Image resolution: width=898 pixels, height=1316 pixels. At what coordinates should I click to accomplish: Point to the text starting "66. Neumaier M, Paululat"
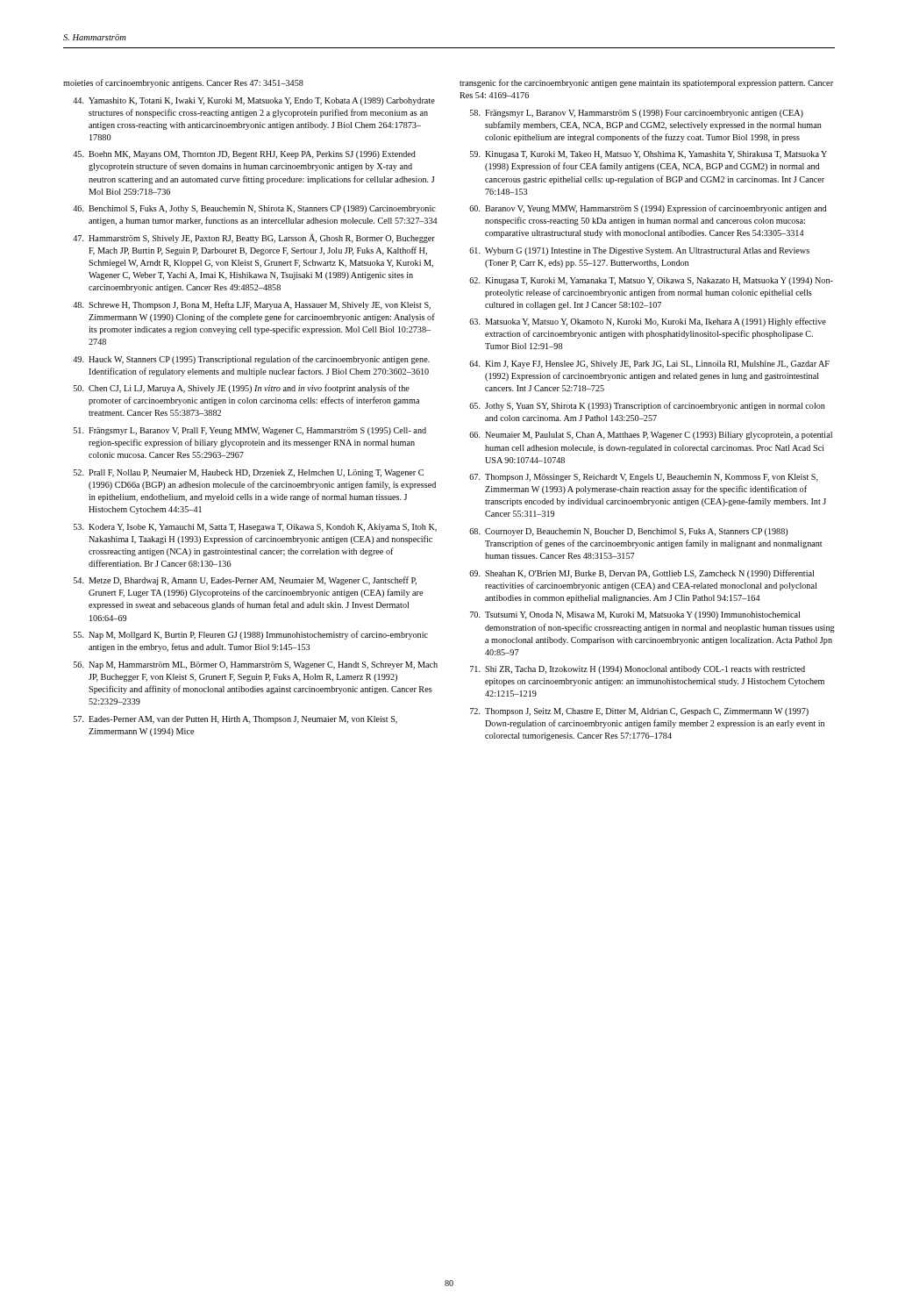(x=647, y=448)
